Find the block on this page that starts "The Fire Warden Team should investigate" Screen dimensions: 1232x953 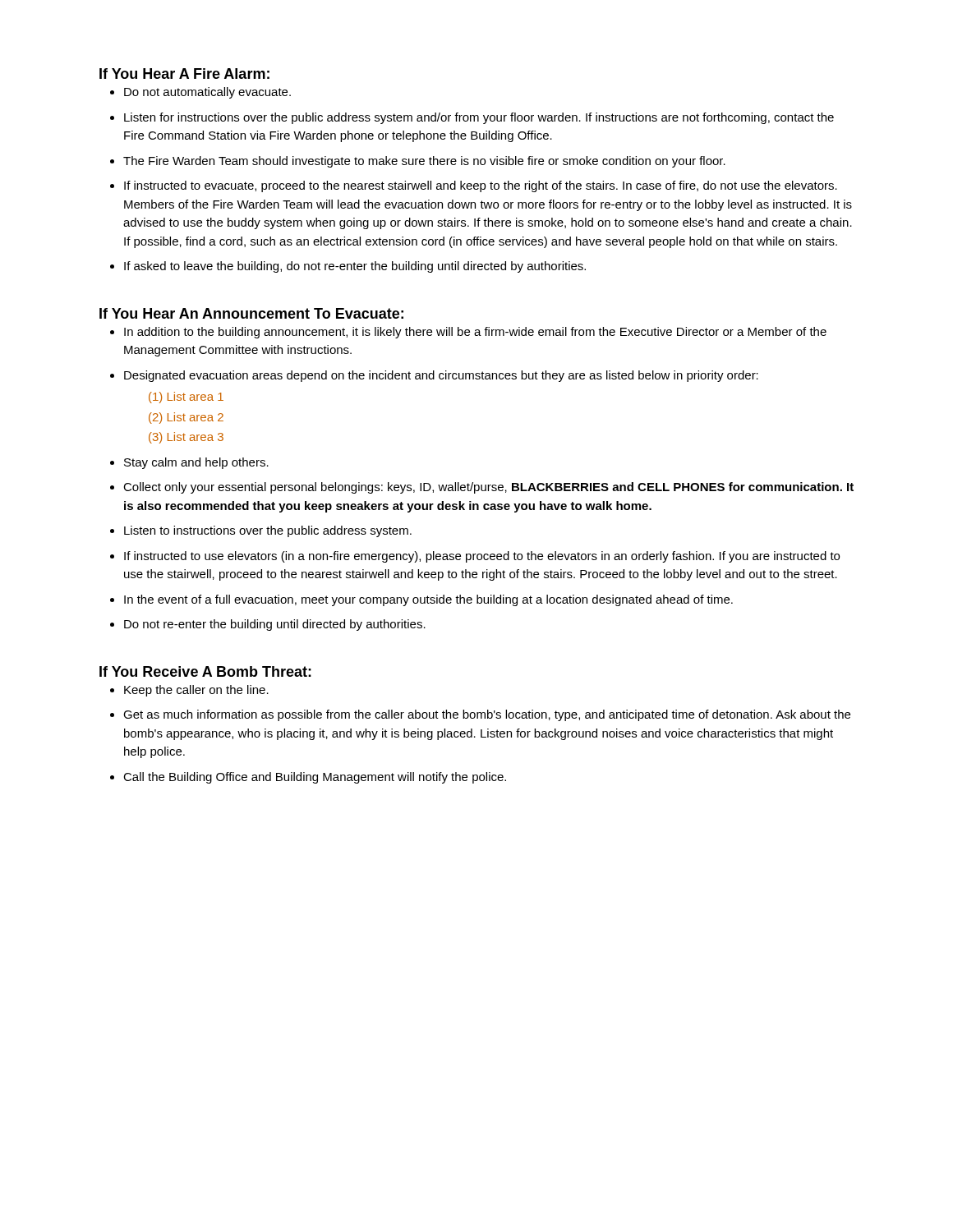(x=425, y=160)
